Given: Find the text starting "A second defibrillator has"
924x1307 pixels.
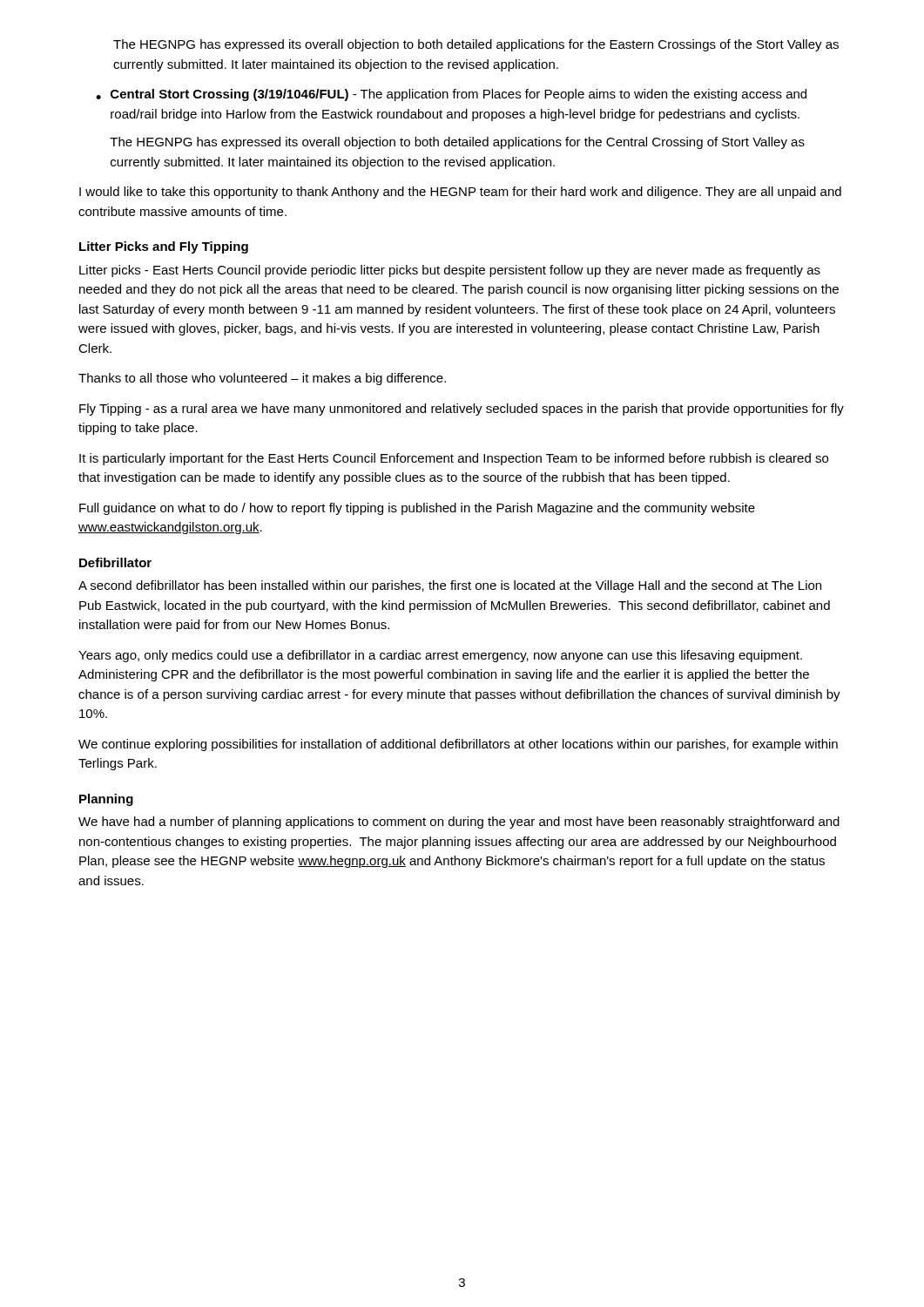Looking at the screenshot, I should point(454,605).
